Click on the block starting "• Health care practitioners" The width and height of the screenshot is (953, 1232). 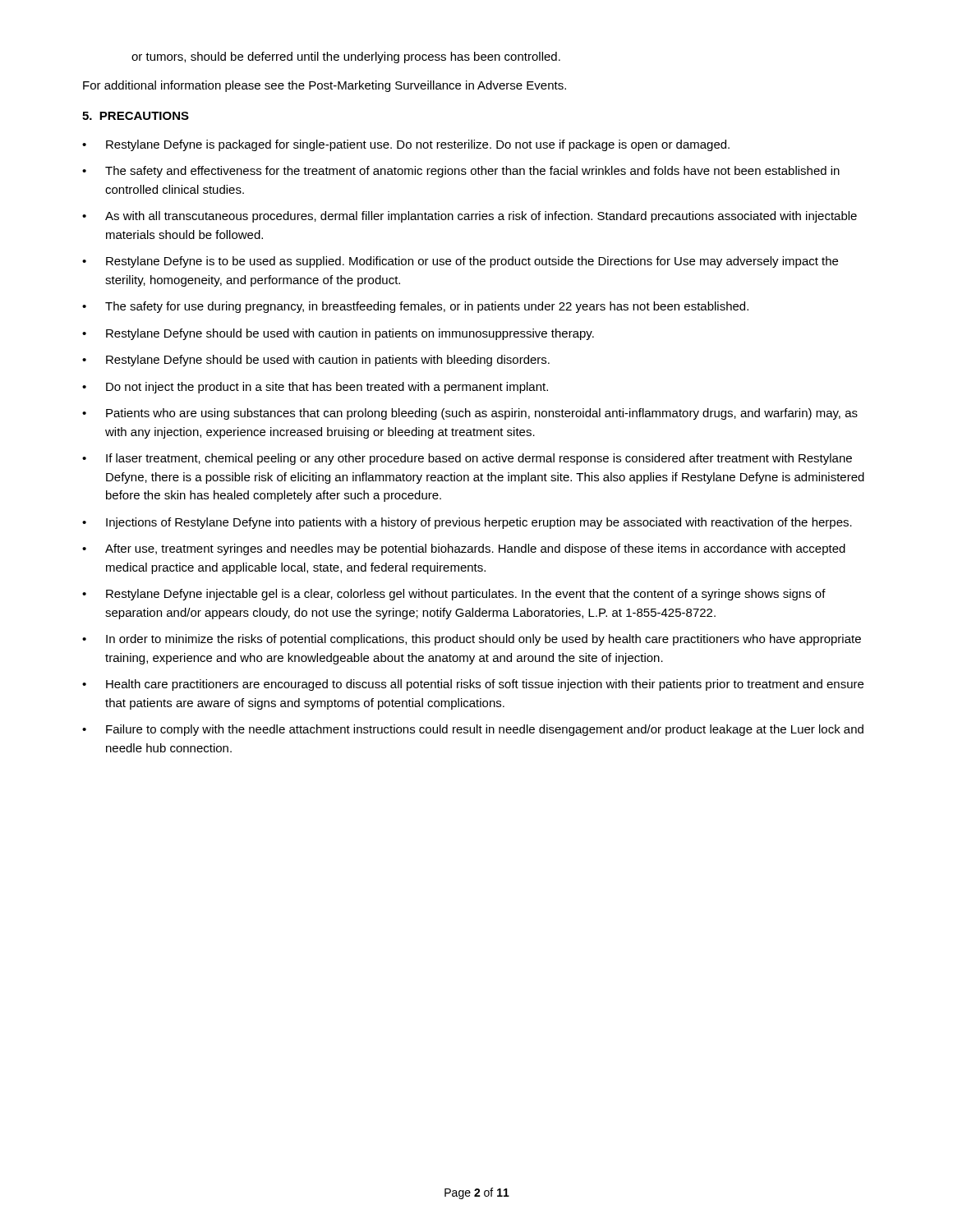tap(476, 694)
